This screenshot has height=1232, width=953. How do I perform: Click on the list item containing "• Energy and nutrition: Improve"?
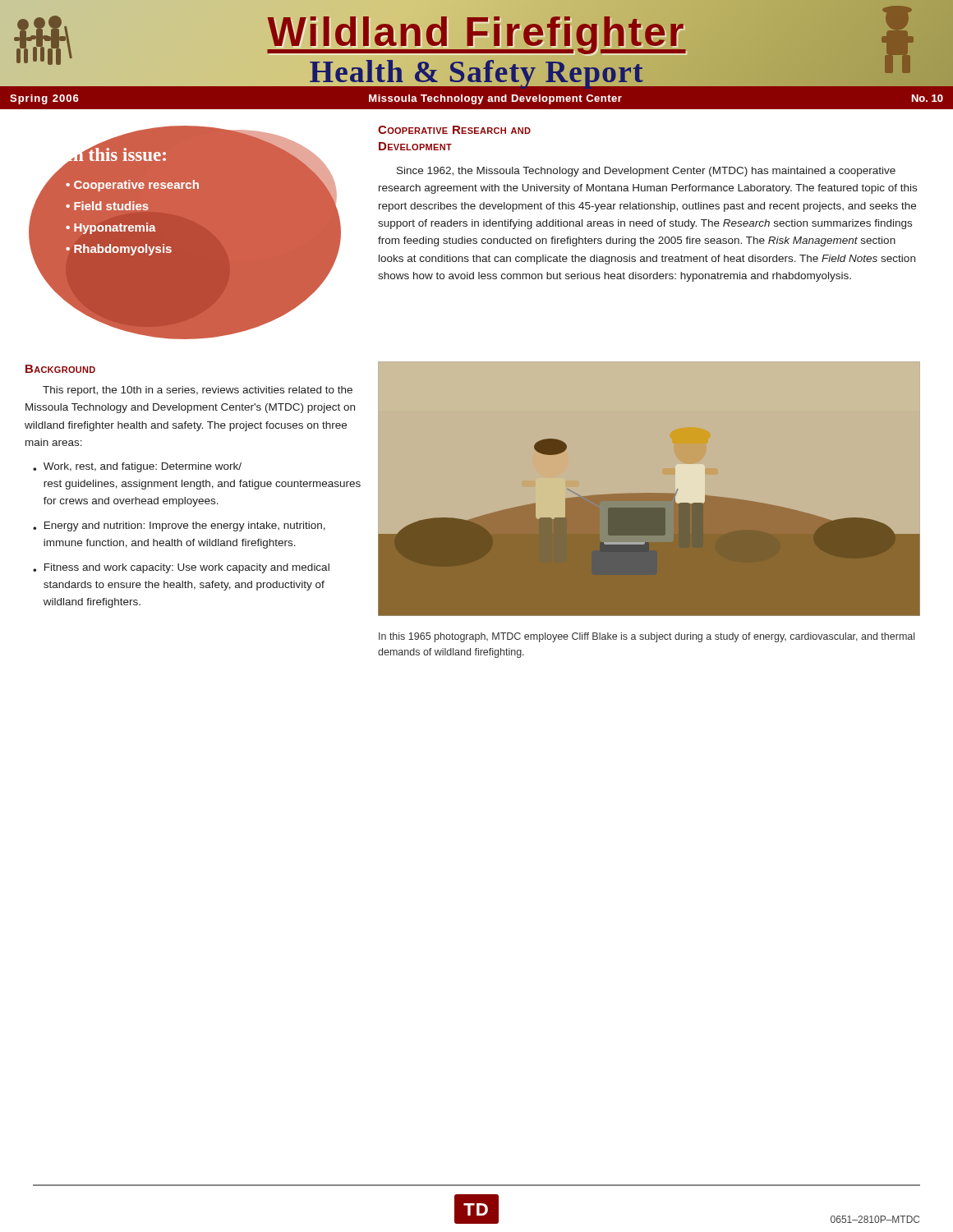197,535
